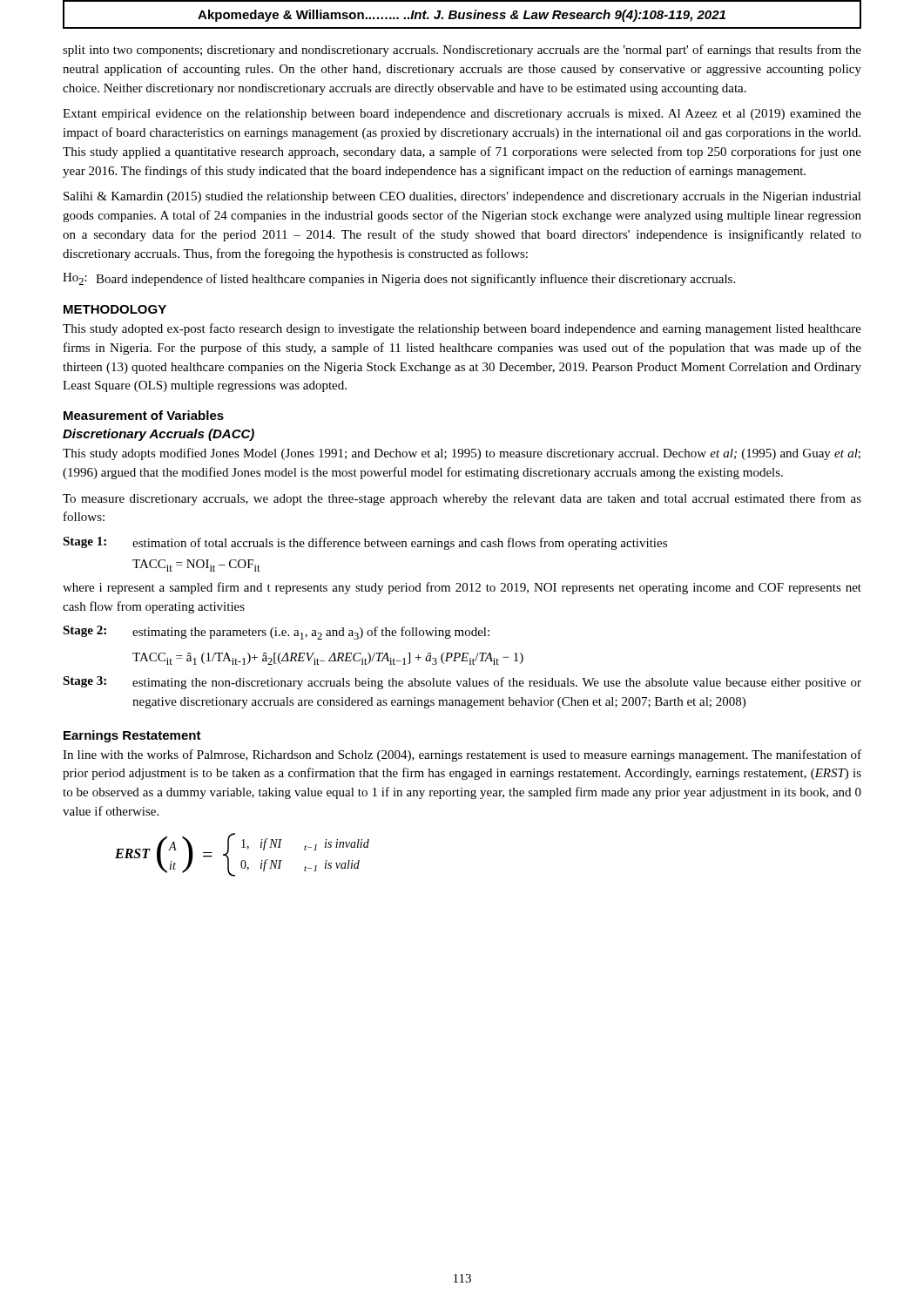Find the text block starting "where i represent a sampled firm"
Screen dimensions: 1307x924
[x=462, y=597]
